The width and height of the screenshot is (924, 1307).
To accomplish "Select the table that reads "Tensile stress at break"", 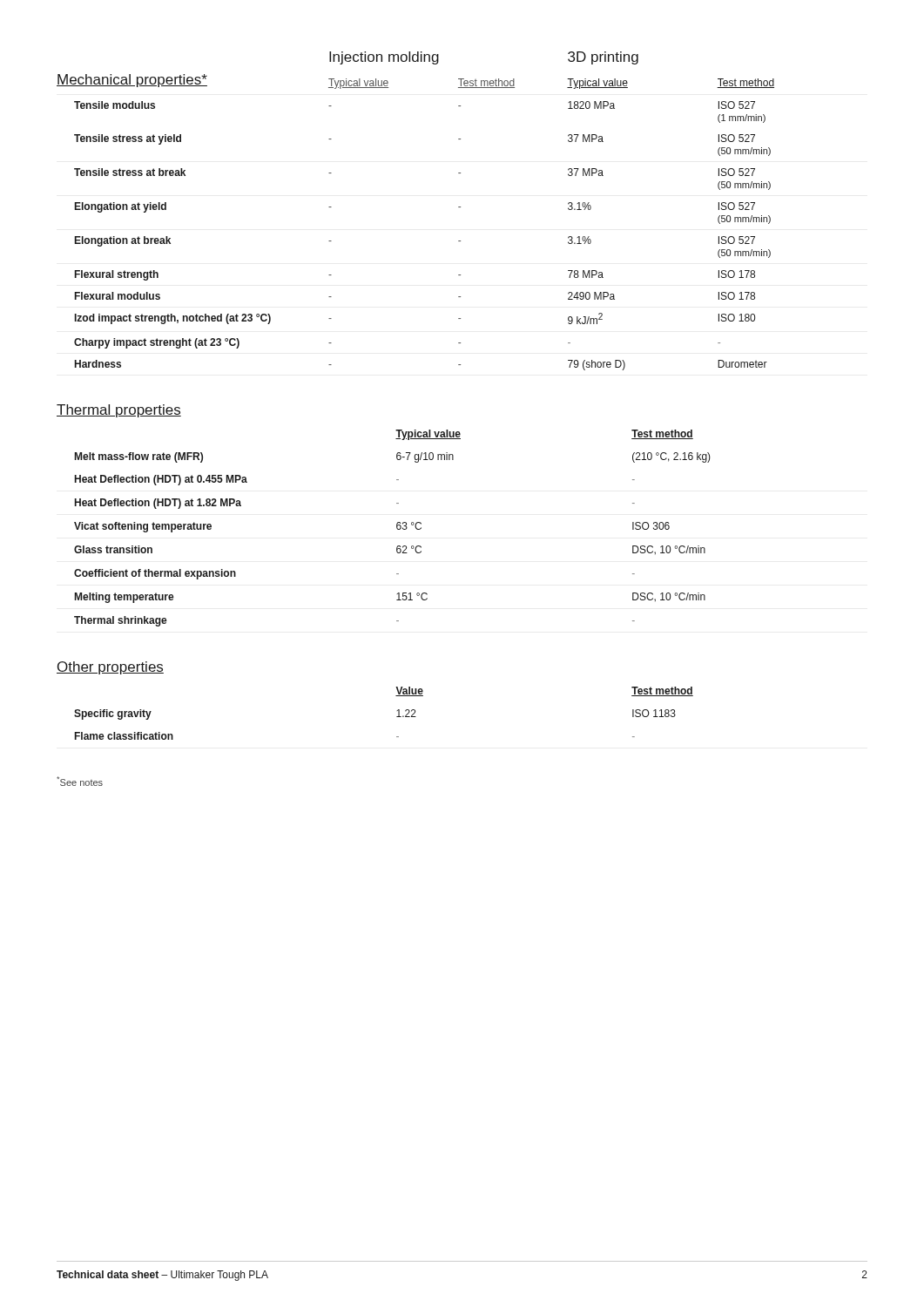I will tap(462, 212).
